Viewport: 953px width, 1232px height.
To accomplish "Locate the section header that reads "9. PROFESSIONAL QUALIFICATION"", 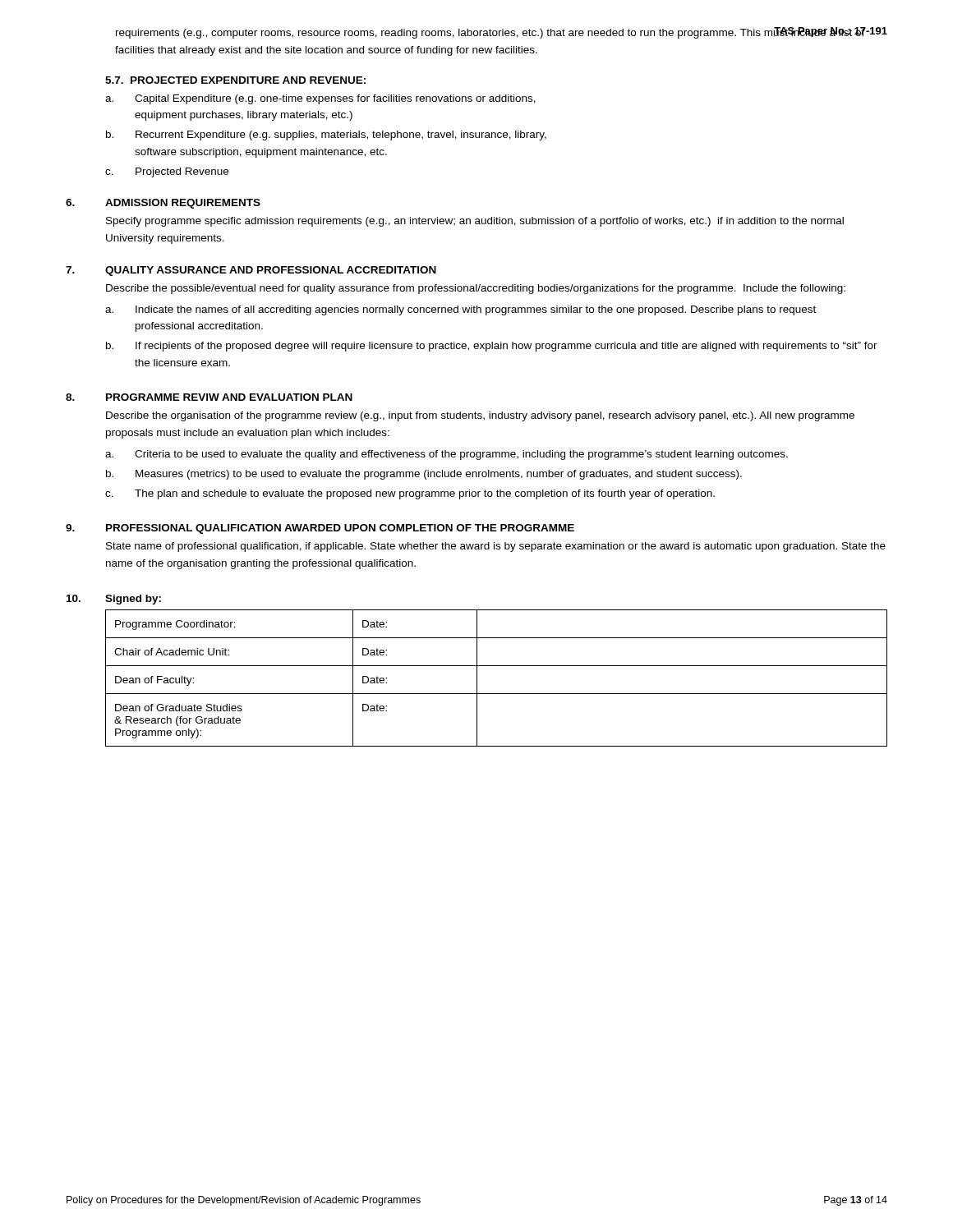I will tap(320, 528).
